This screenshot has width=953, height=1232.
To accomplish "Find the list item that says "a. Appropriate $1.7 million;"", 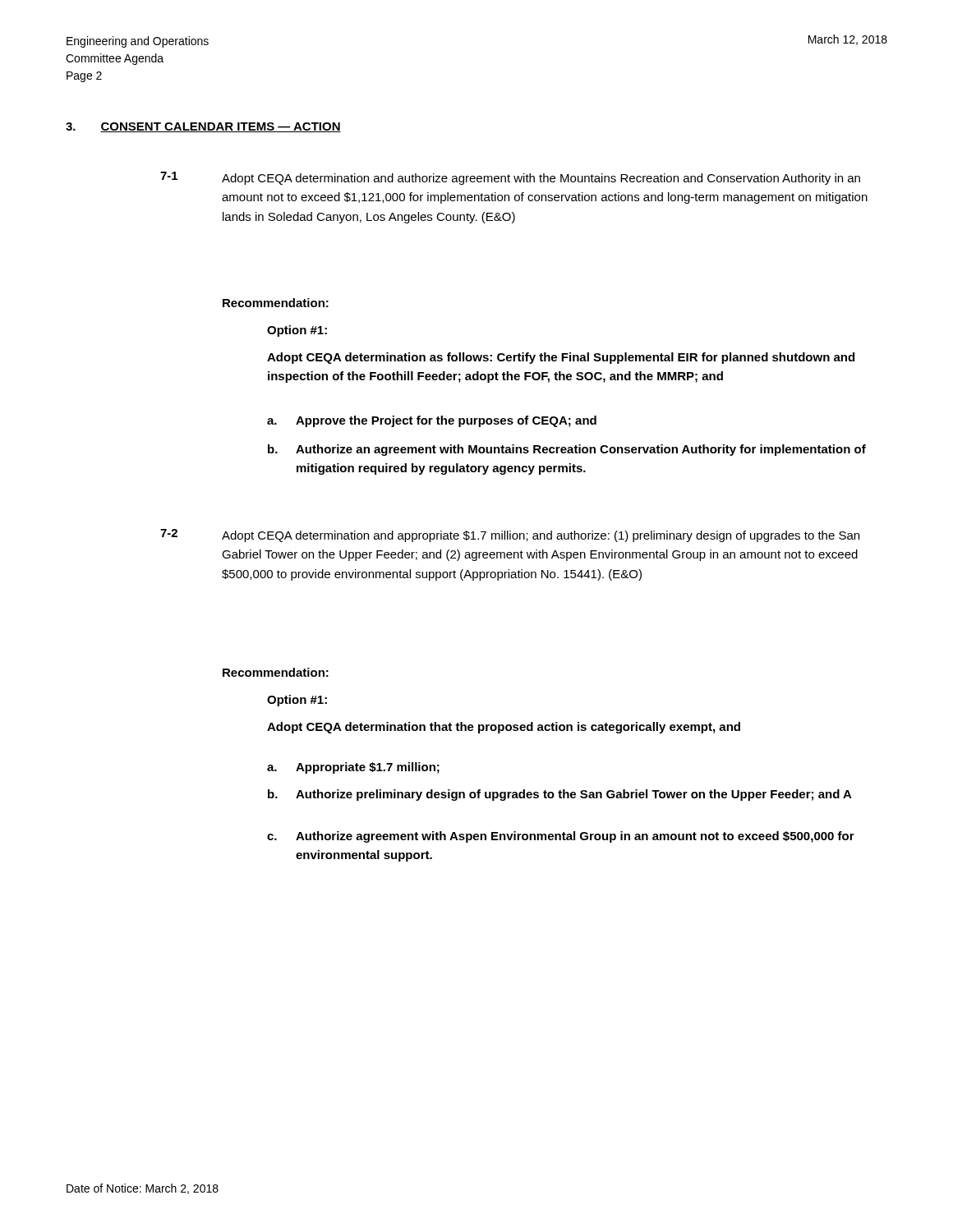I will 354,767.
